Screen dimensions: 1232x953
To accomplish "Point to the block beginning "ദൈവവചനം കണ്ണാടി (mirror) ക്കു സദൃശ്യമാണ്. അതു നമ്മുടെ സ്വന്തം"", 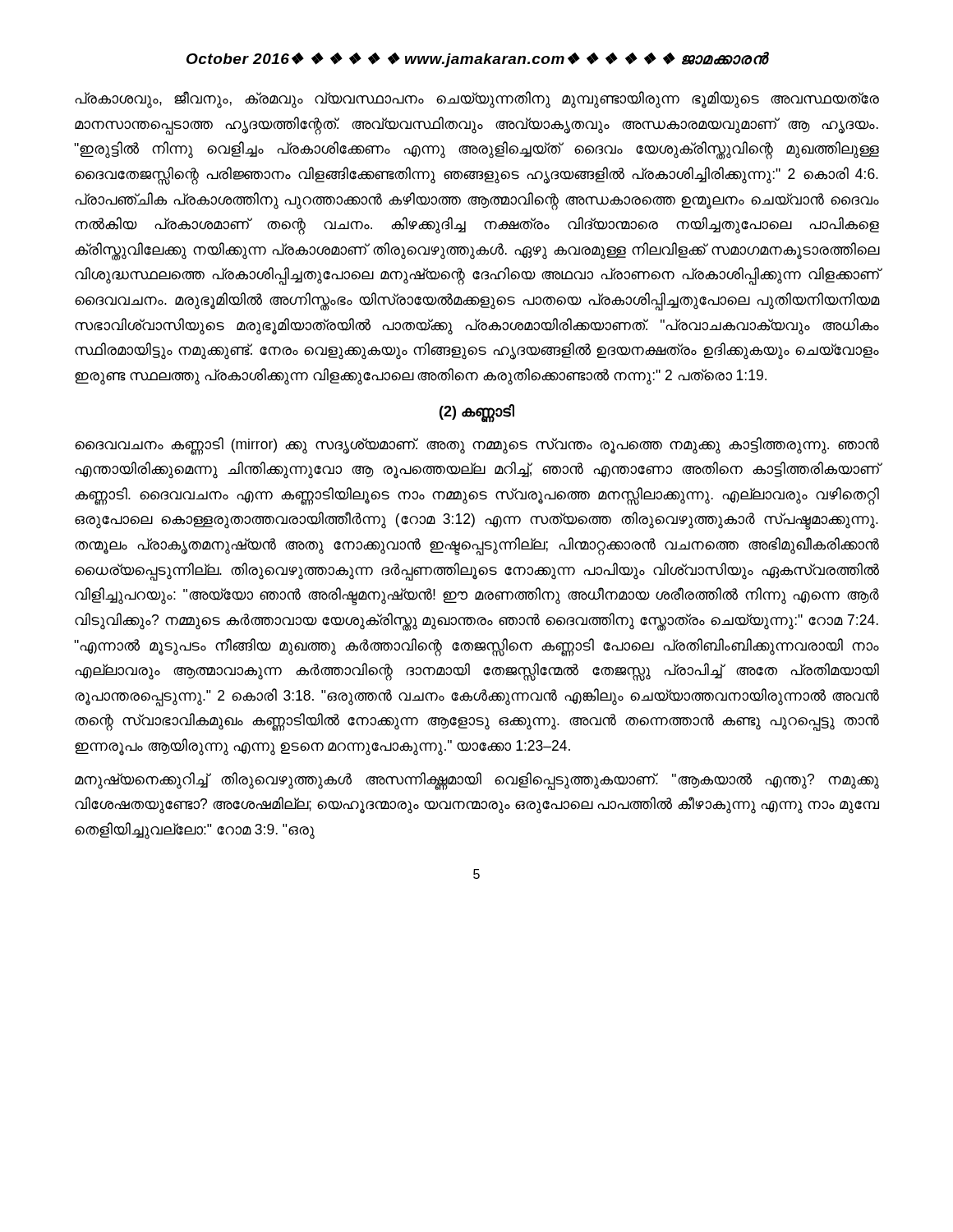I will pyautogui.click(x=476, y=595).
